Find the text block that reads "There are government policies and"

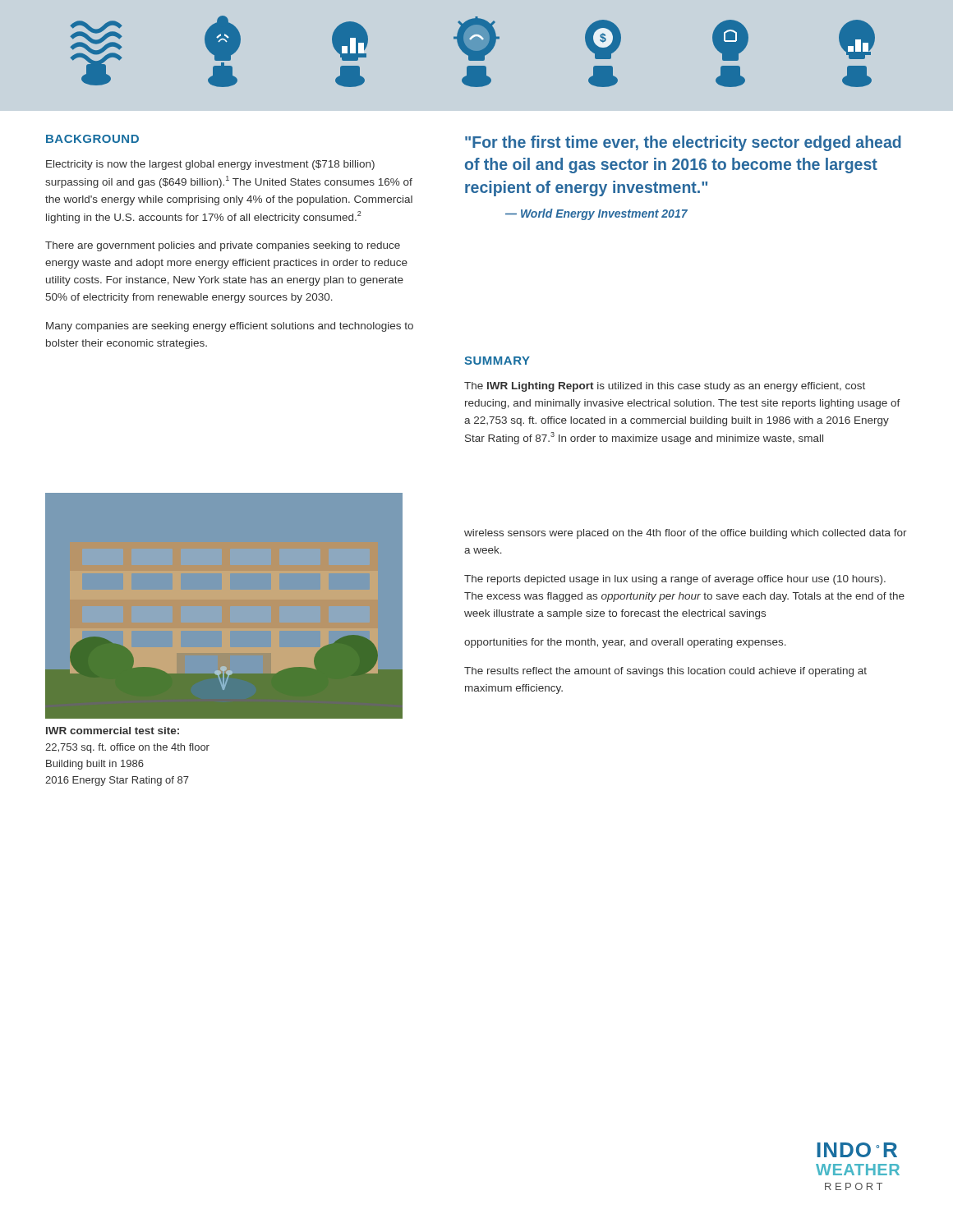pyautogui.click(x=226, y=271)
